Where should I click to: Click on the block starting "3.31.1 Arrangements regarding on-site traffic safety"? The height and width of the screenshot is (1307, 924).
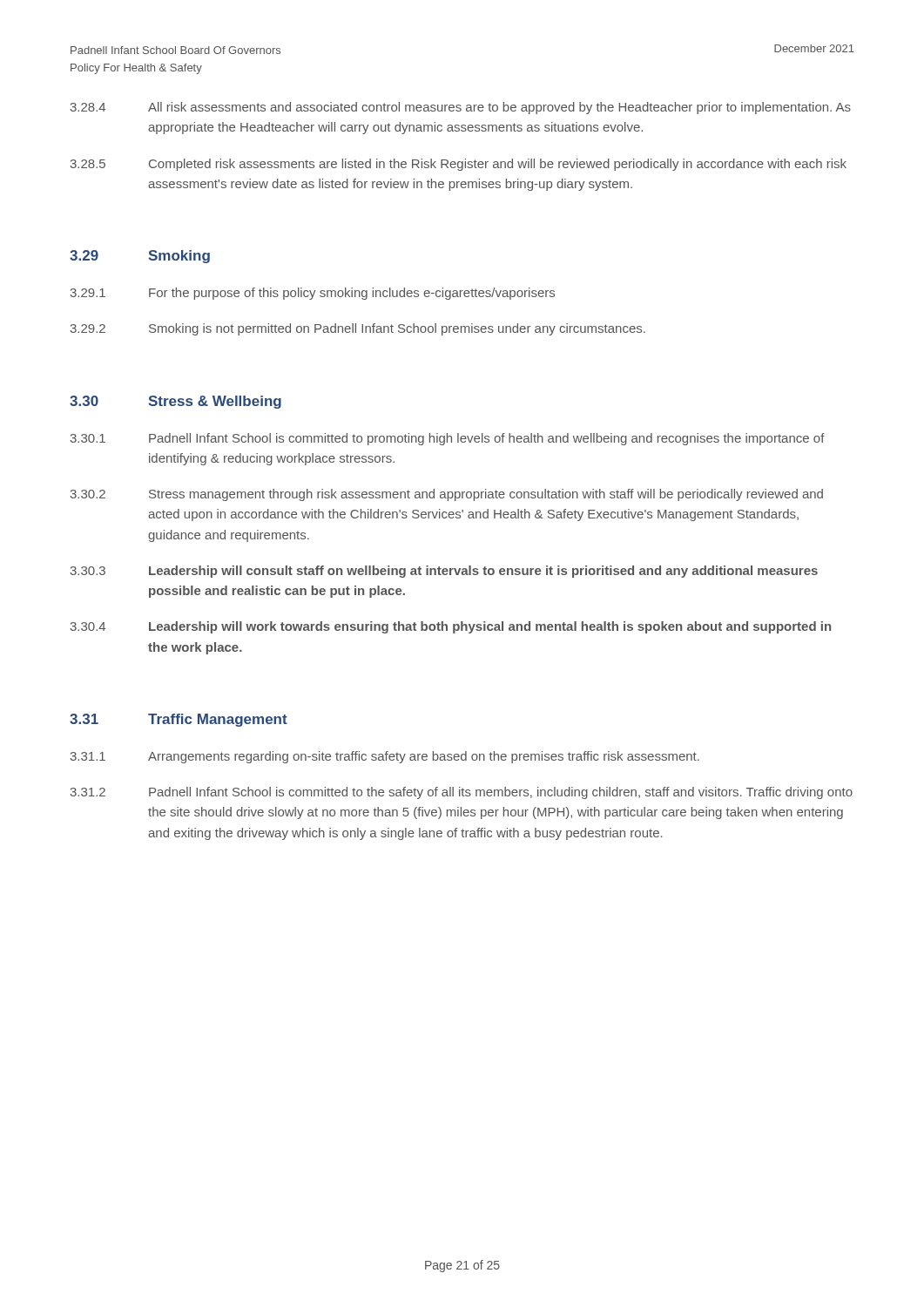pos(462,756)
